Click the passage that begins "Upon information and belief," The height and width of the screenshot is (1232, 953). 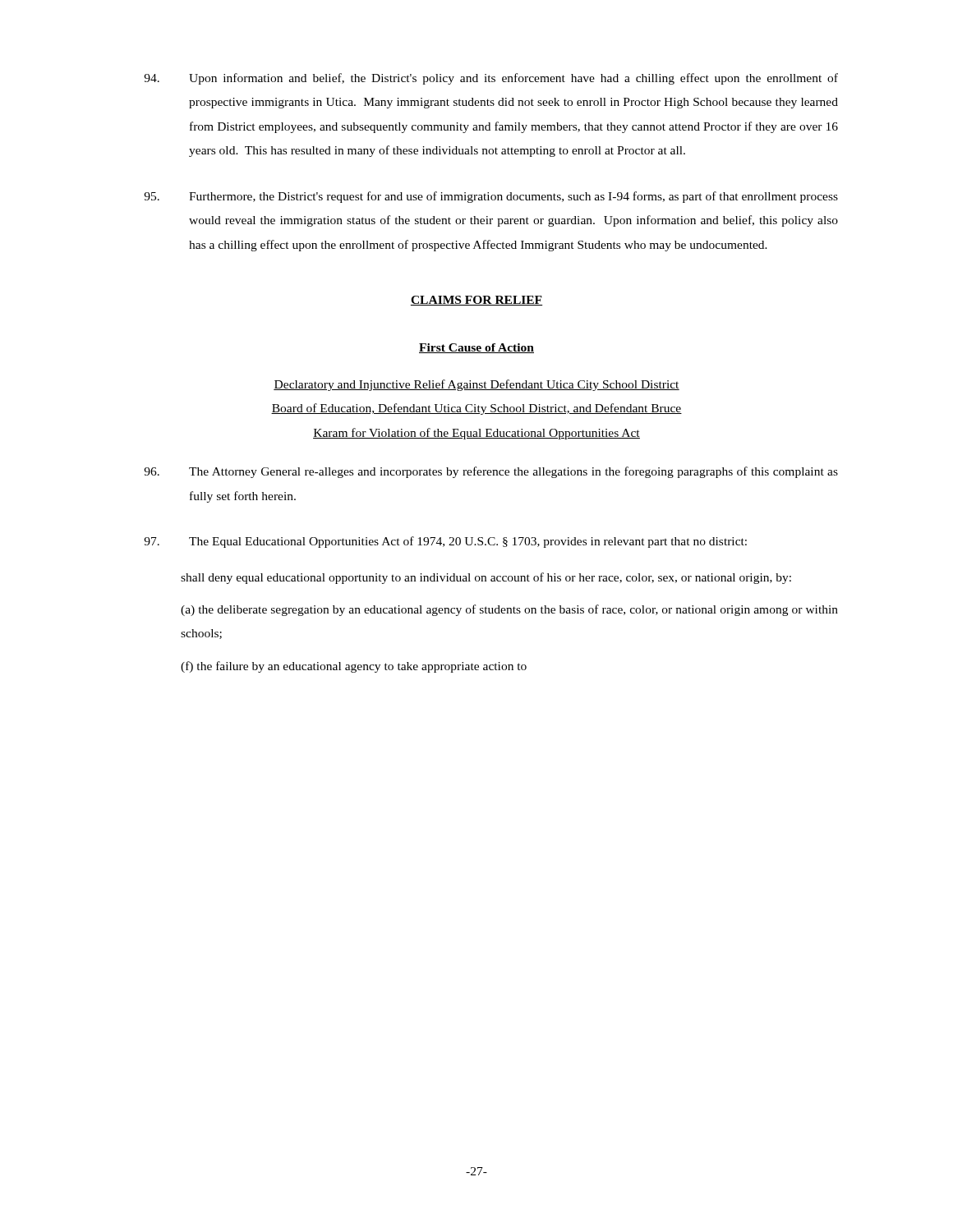click(476, 114)
